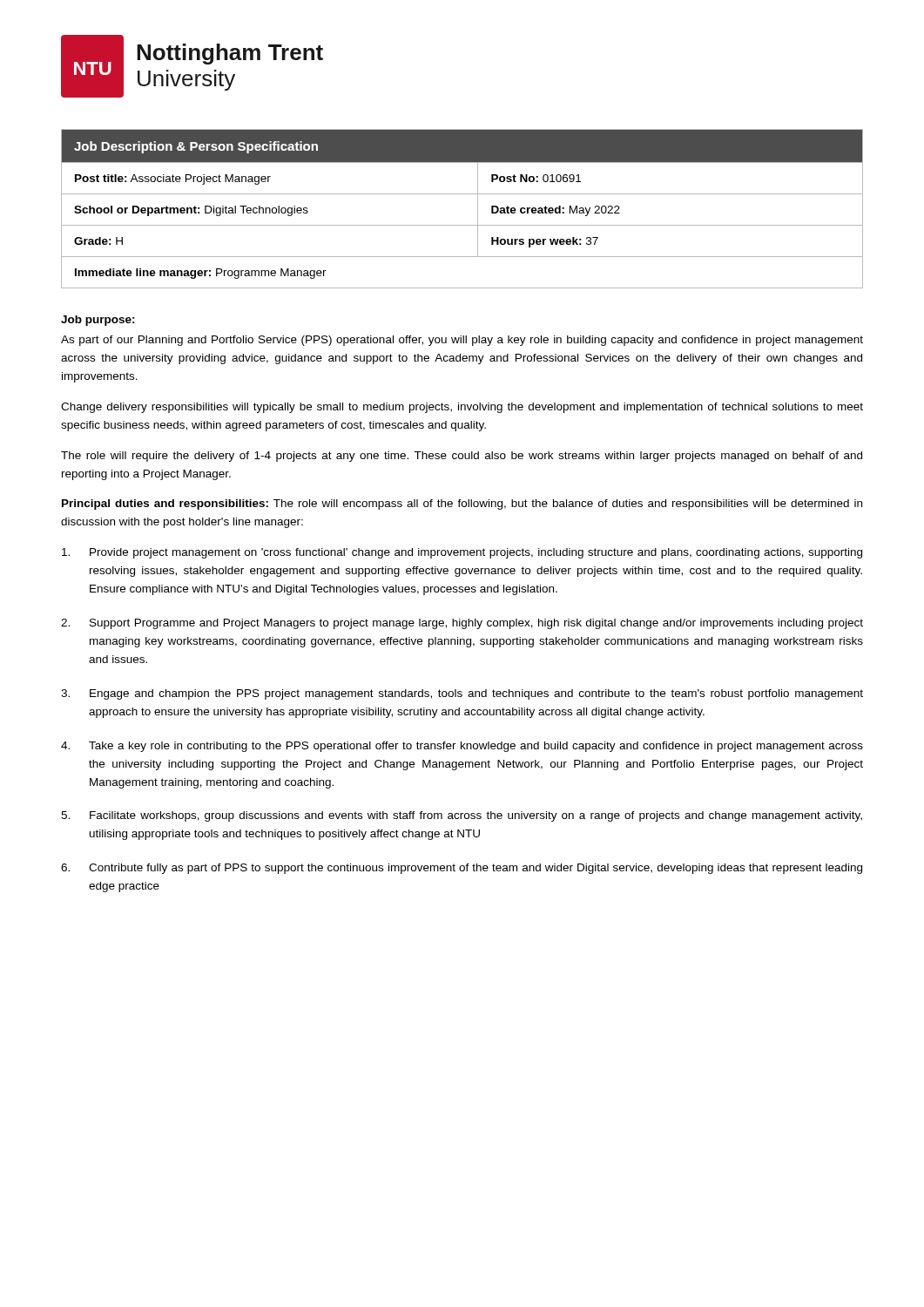Click on the region starting "Change delivery responsibilities"
924x1307 pixels.
[462, 415]
